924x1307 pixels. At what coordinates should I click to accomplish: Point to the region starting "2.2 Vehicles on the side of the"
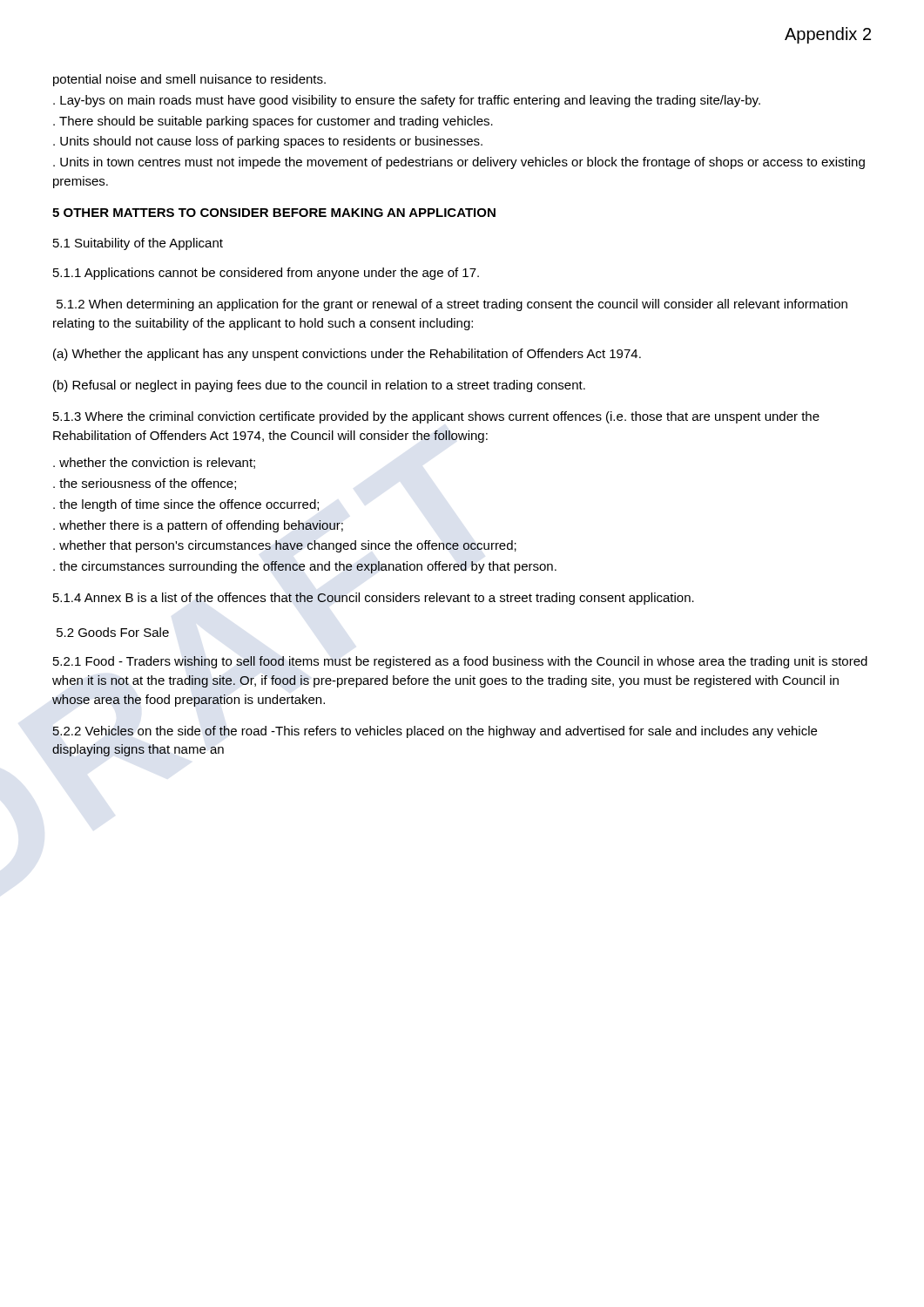coord(435,740)
